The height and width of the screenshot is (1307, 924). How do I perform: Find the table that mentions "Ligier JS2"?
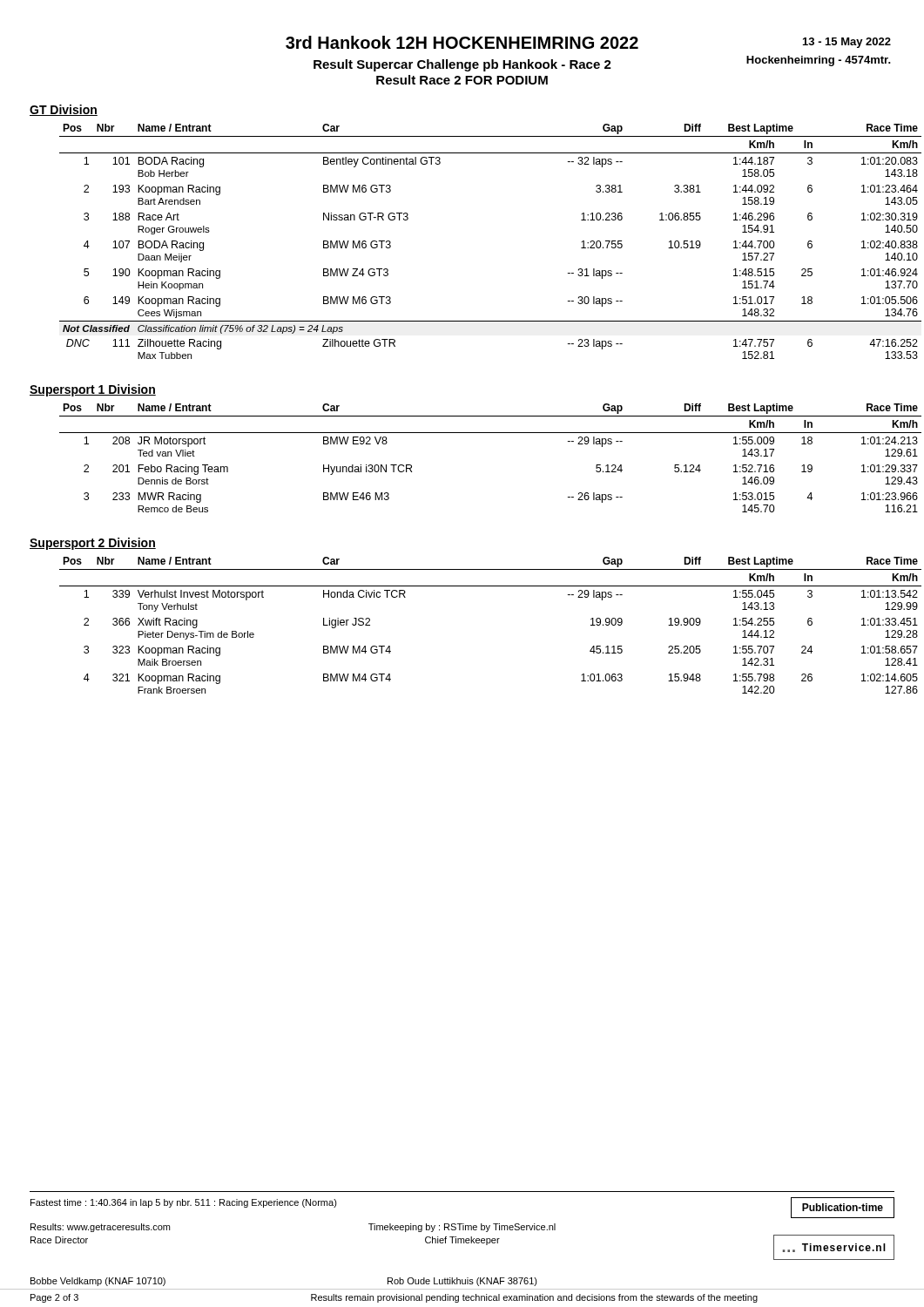click(x=462, y=626)
